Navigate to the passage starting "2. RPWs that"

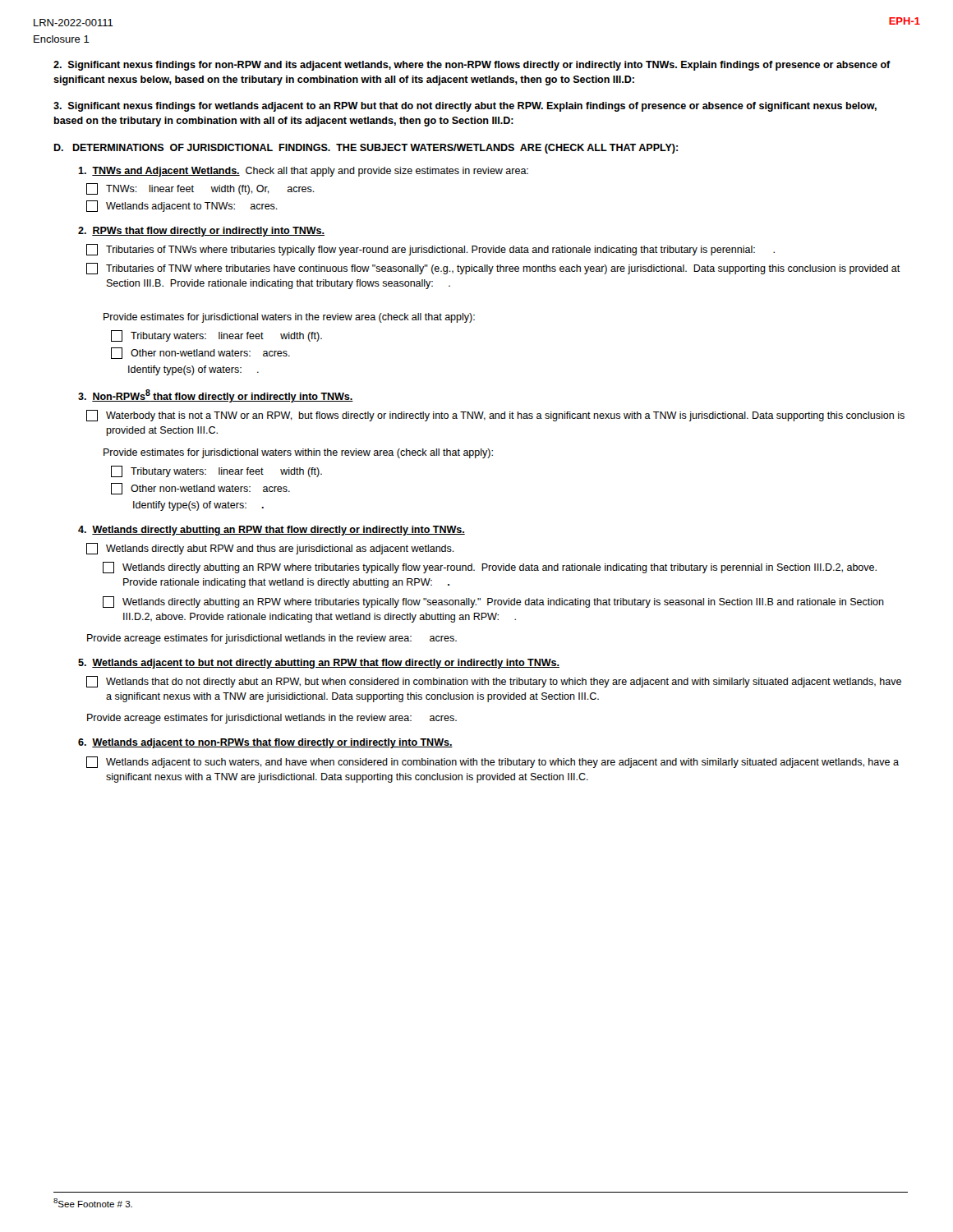coord(201,232)
